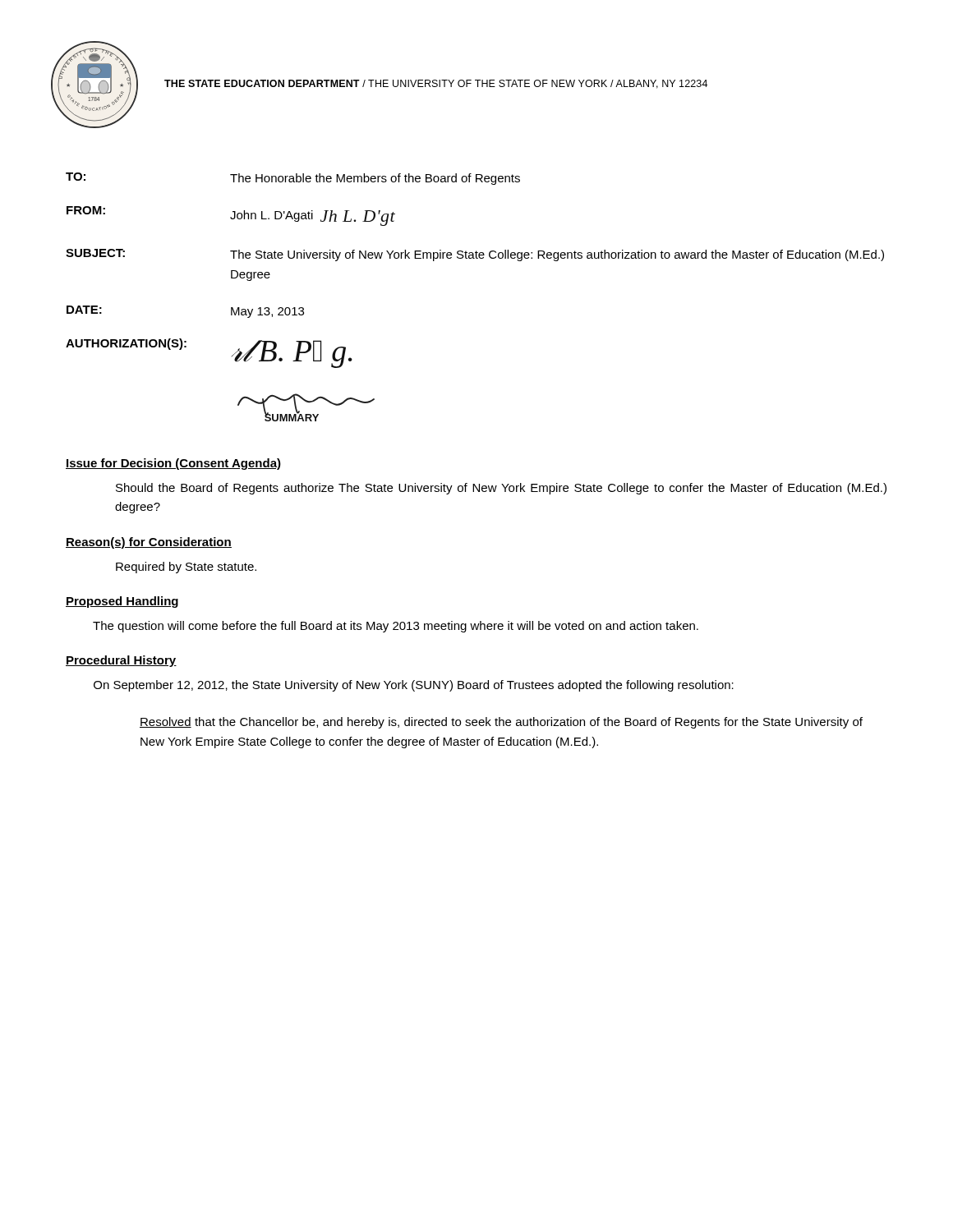Find the text block with the text "The question will come before the full Board"

pyautogui.click(x=476, y=625)
